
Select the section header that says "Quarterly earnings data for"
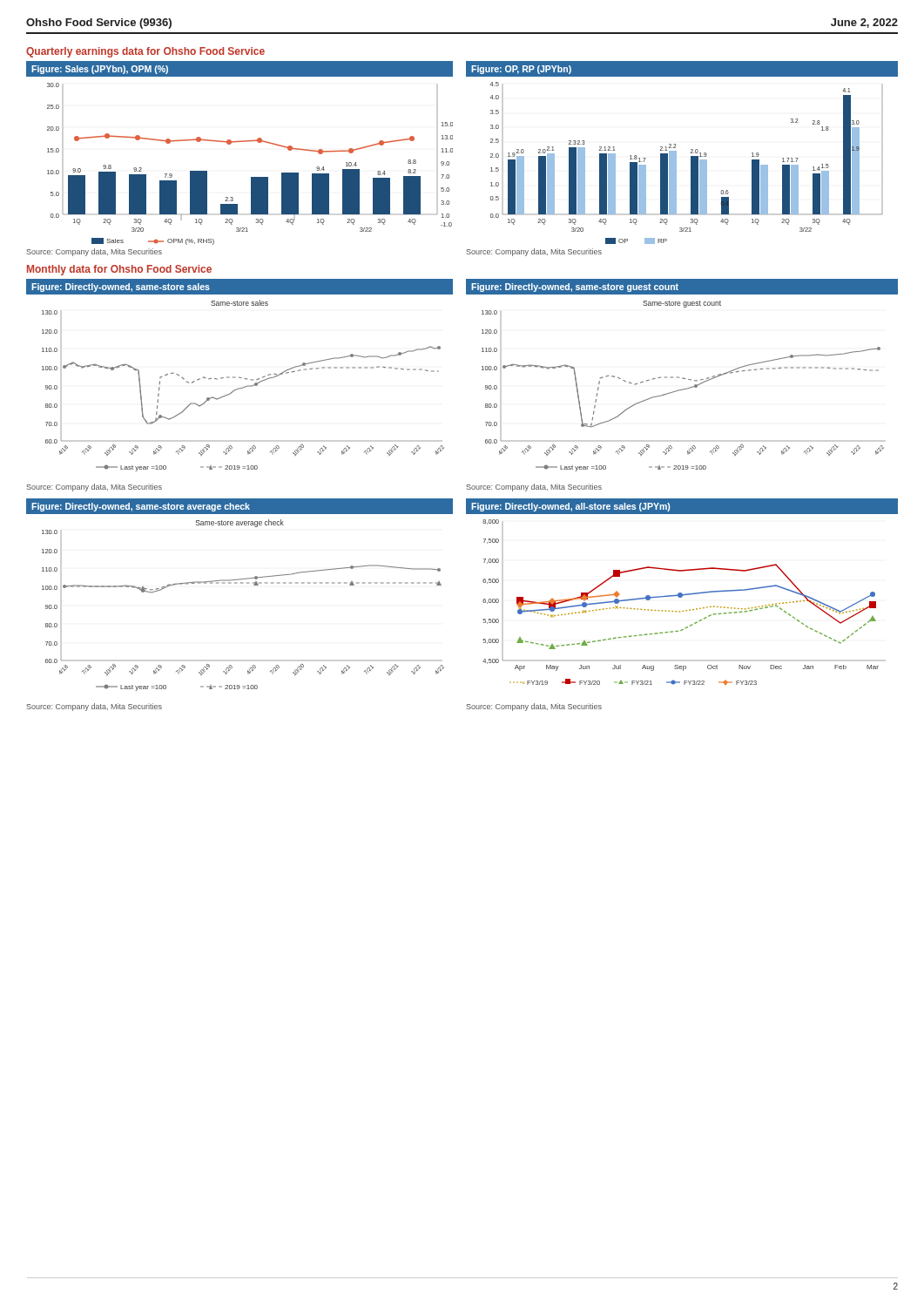point(145,51)
